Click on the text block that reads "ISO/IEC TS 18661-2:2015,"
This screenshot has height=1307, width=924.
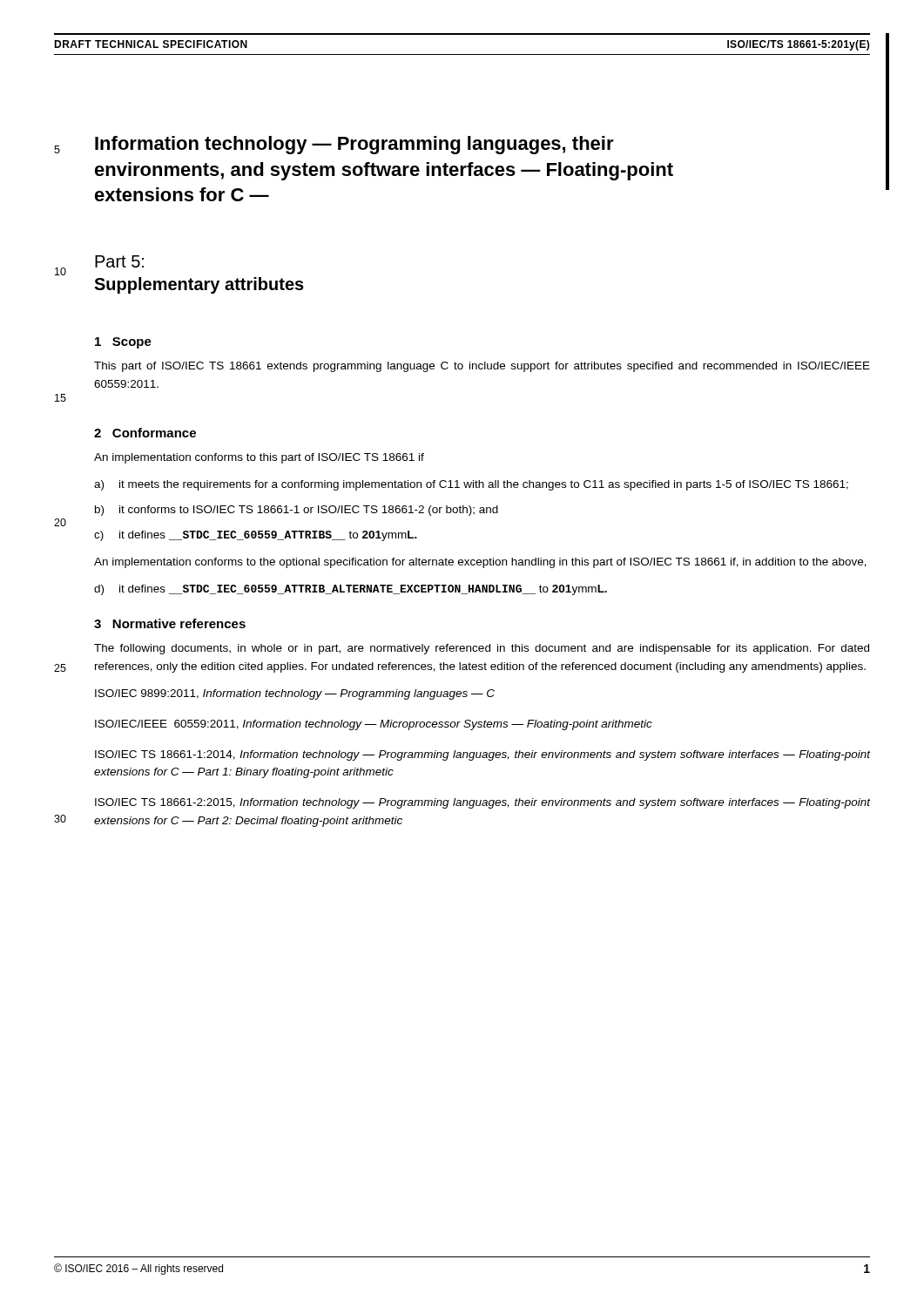click(482, 812)
